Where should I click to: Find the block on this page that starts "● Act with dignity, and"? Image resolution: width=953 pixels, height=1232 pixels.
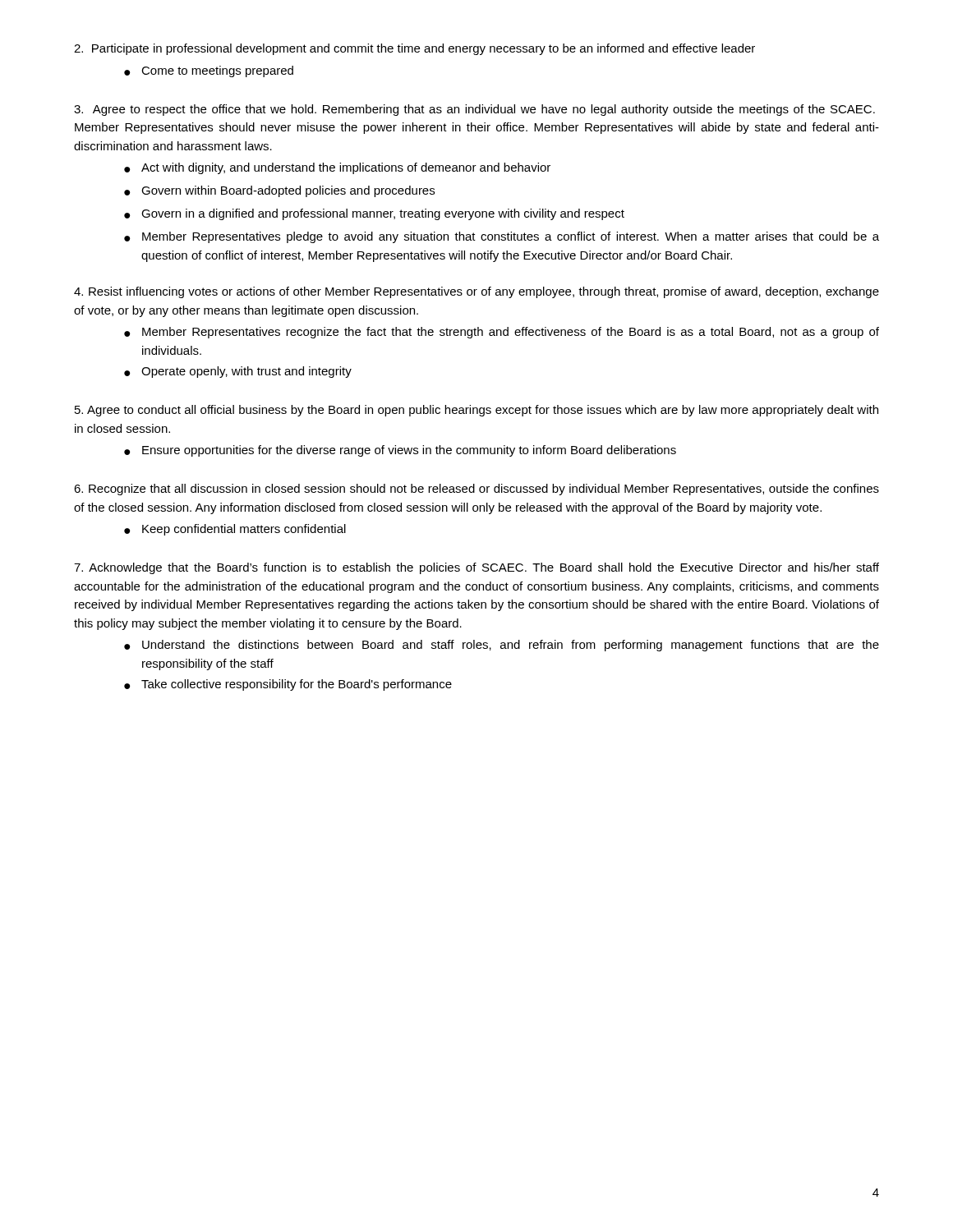tap(501, 169)
